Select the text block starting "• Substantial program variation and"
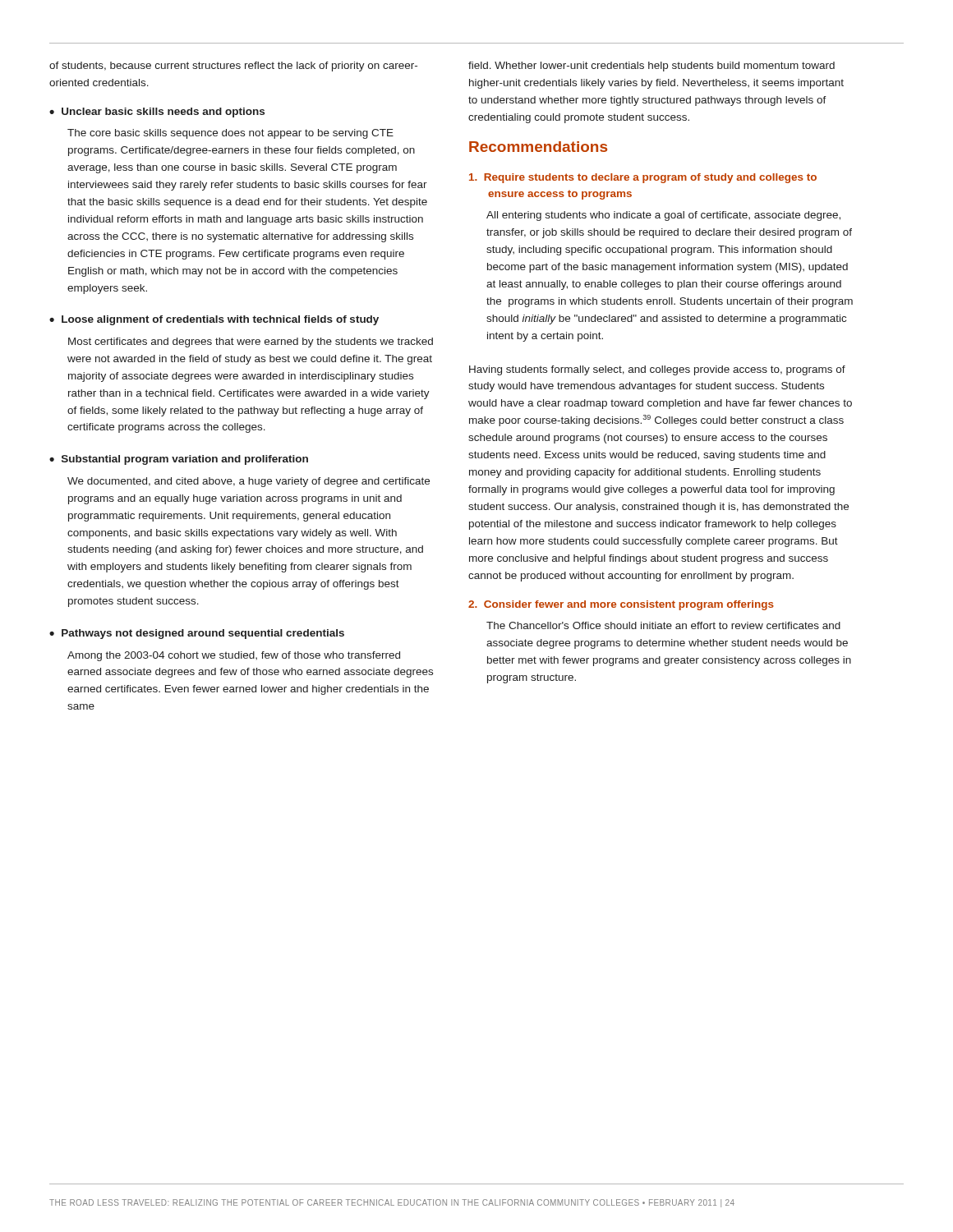 [x=242, y=531]
